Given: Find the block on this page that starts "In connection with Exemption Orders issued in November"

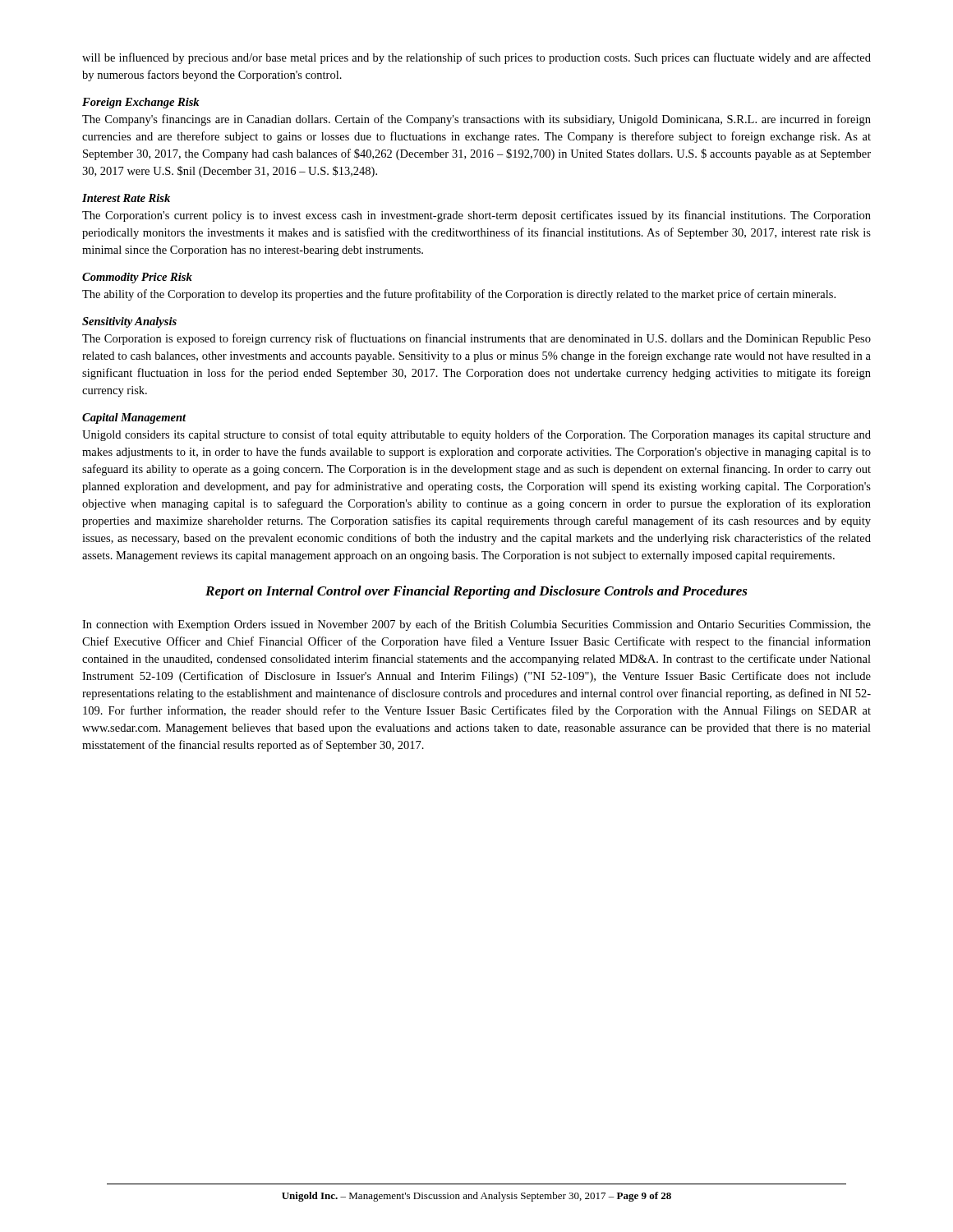Looking at the screenshot, I should point(476,685).
